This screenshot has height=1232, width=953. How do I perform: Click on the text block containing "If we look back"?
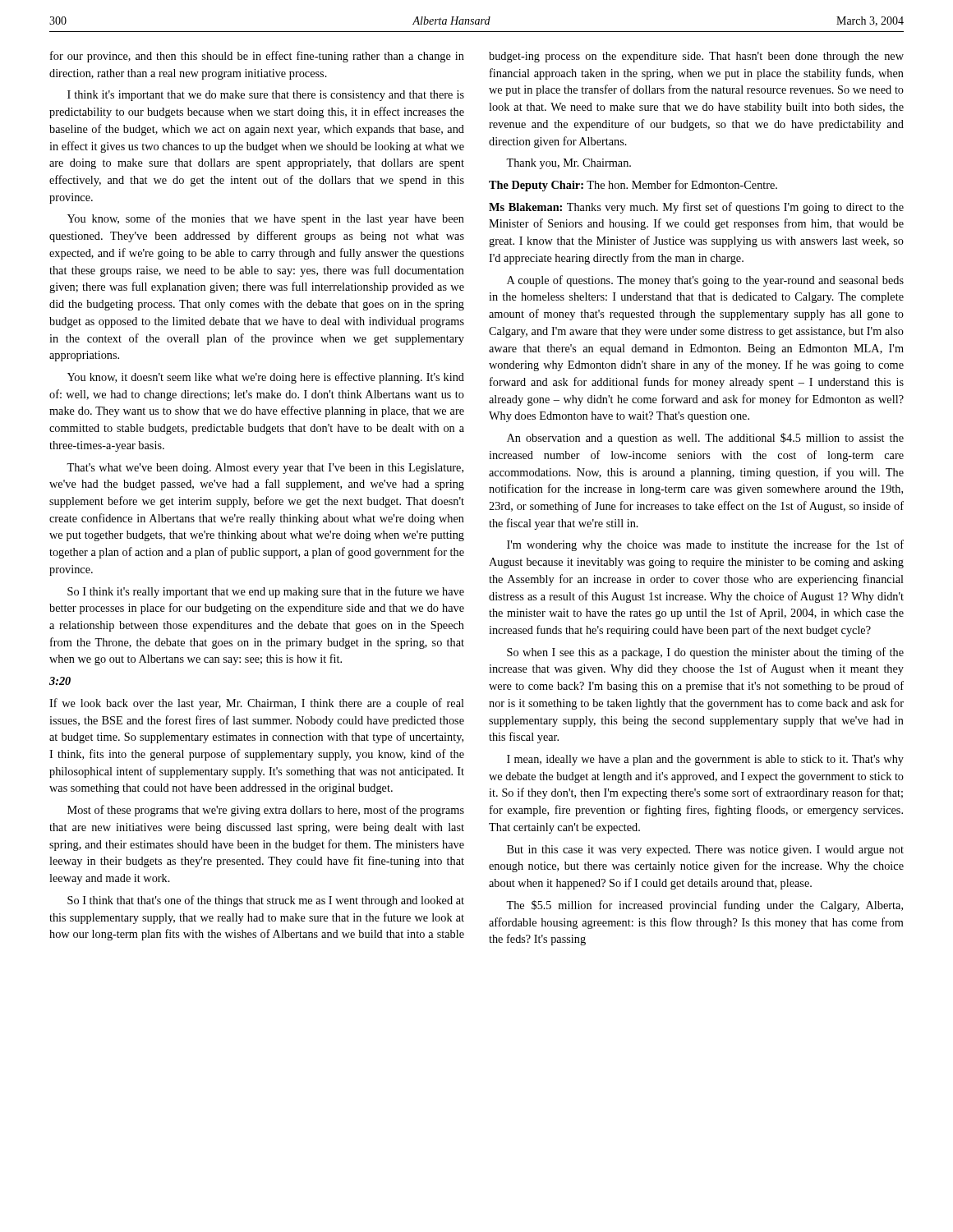pyautogui.click(x=257, y=745)
